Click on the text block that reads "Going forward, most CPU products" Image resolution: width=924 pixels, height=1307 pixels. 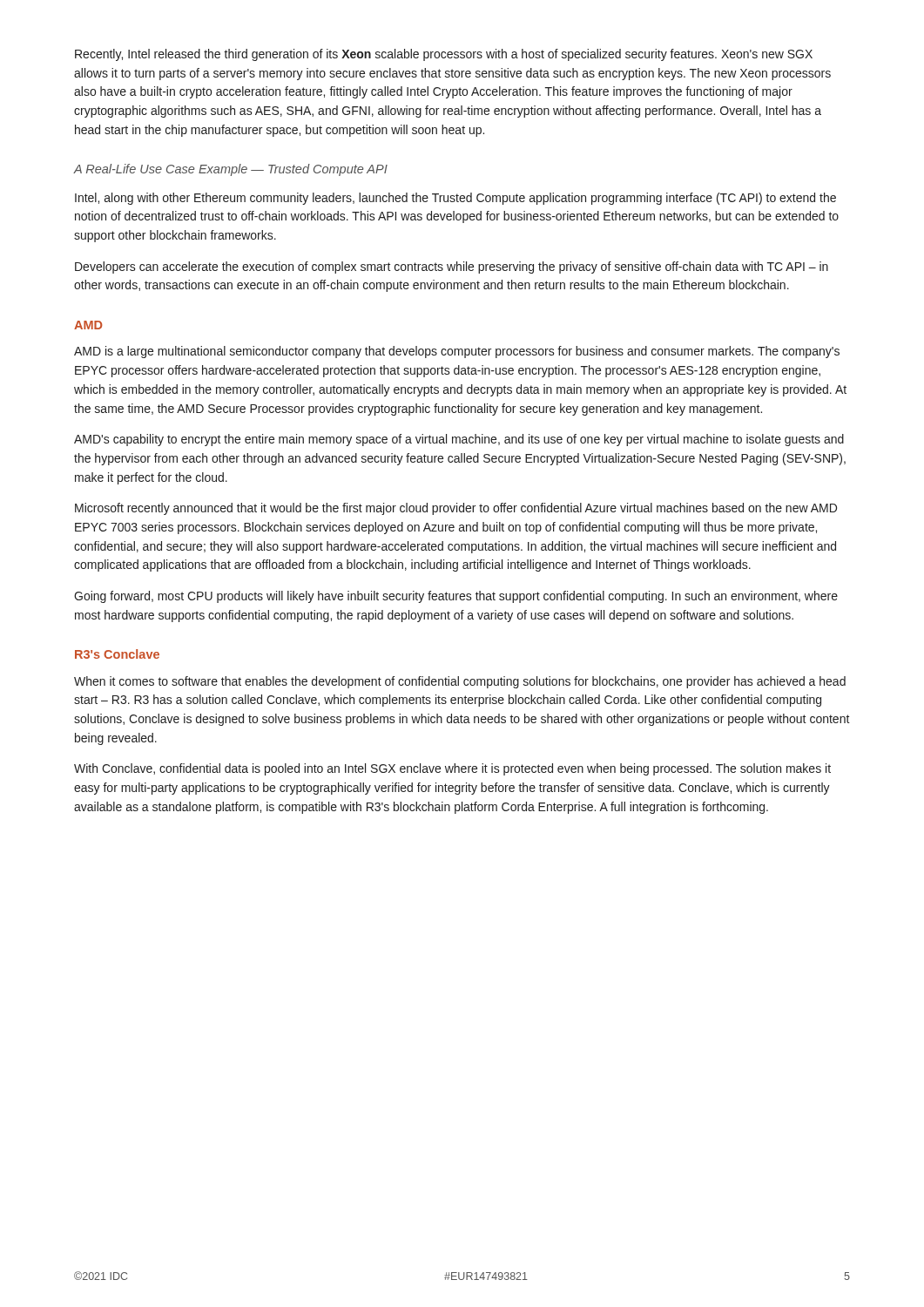coord(462,606)
